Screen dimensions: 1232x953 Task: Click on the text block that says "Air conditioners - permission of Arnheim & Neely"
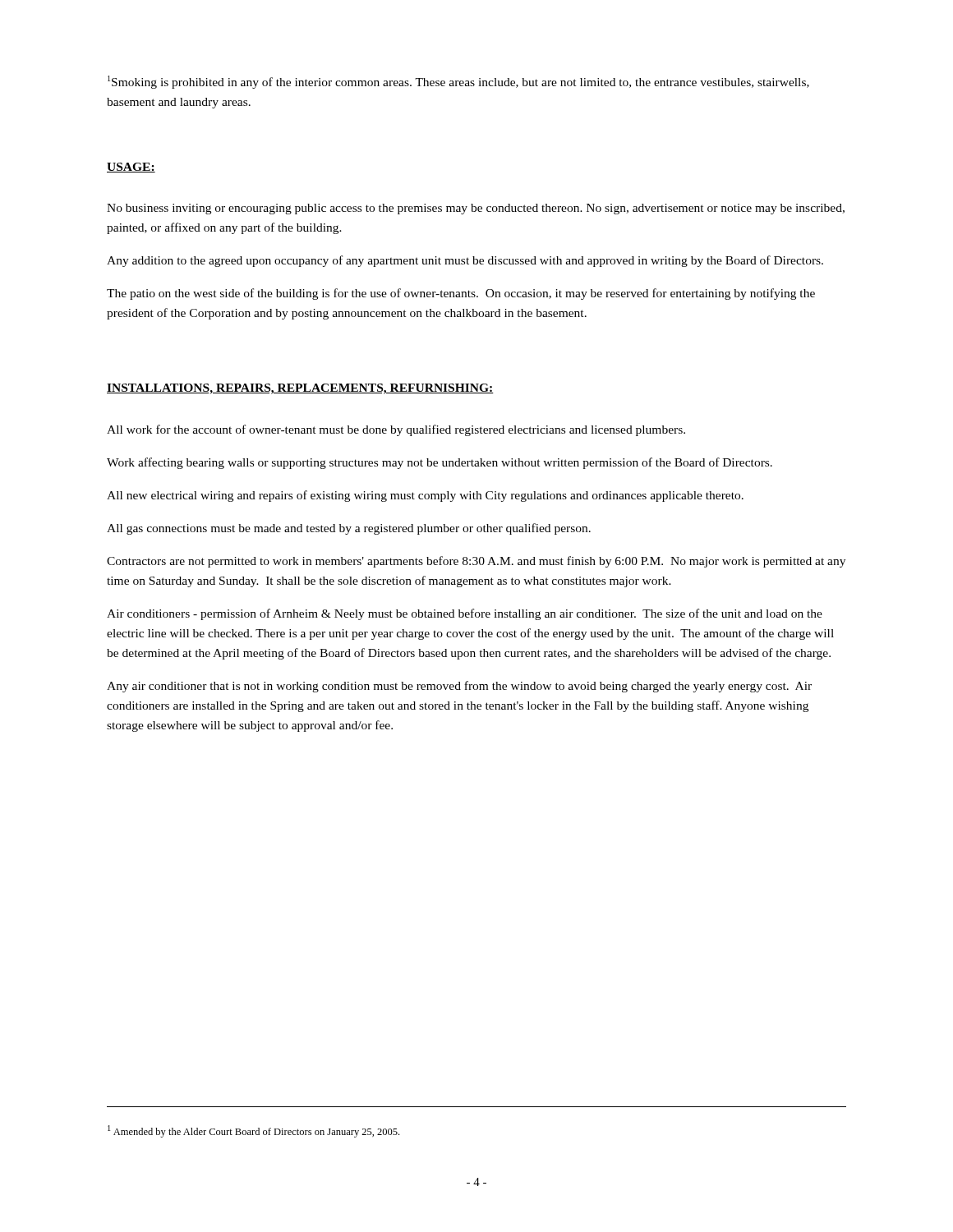coord(476,633)
